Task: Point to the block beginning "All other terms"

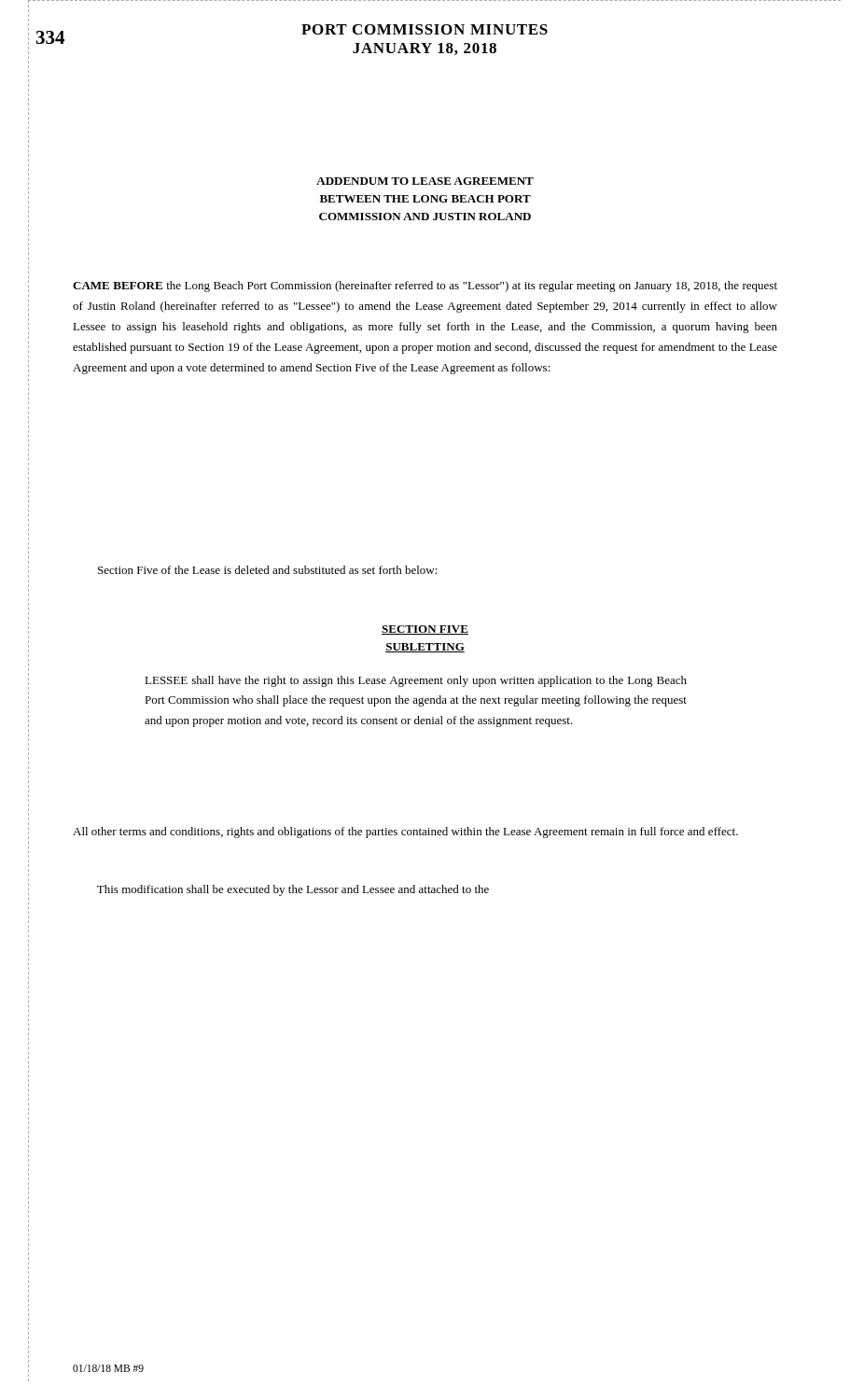Action: coord(406,831)
